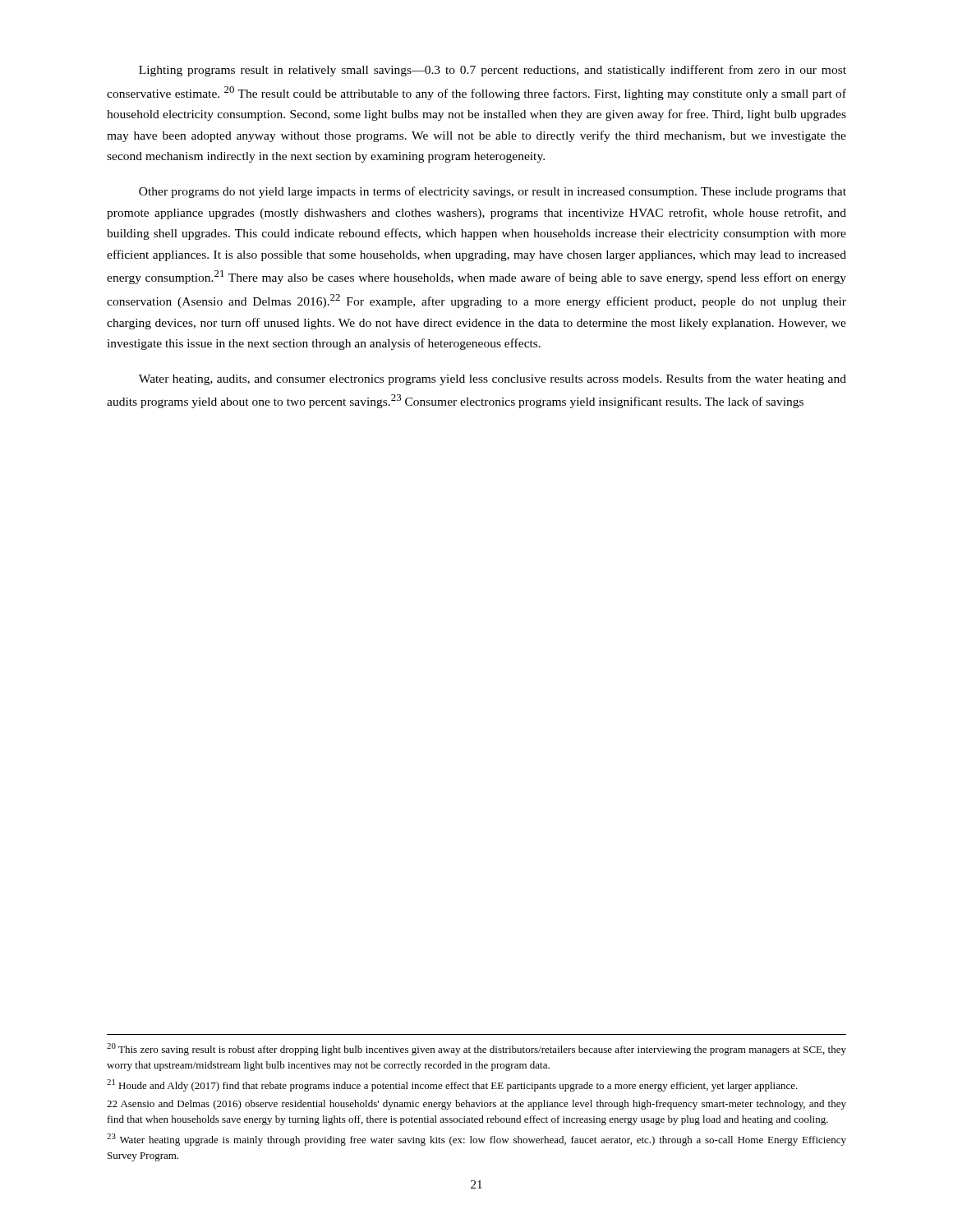The image size is (953, 1232).
Task: Locate the footnote that reads "20 This zero saving result"
Action: [476, 1056]
